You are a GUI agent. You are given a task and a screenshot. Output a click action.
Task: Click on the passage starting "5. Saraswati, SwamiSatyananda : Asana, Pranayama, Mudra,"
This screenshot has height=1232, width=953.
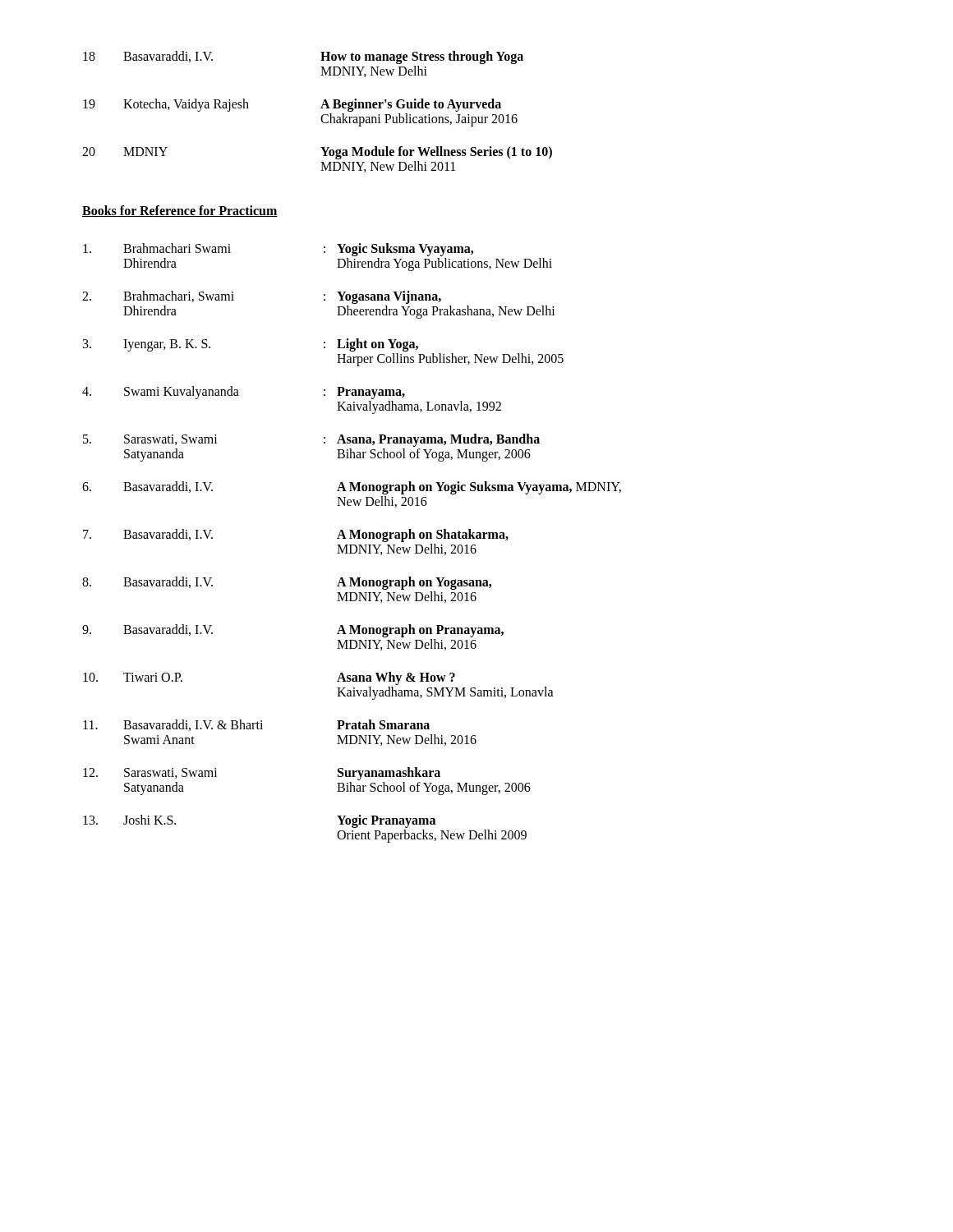pyautogui.click(x=476, y=447)
